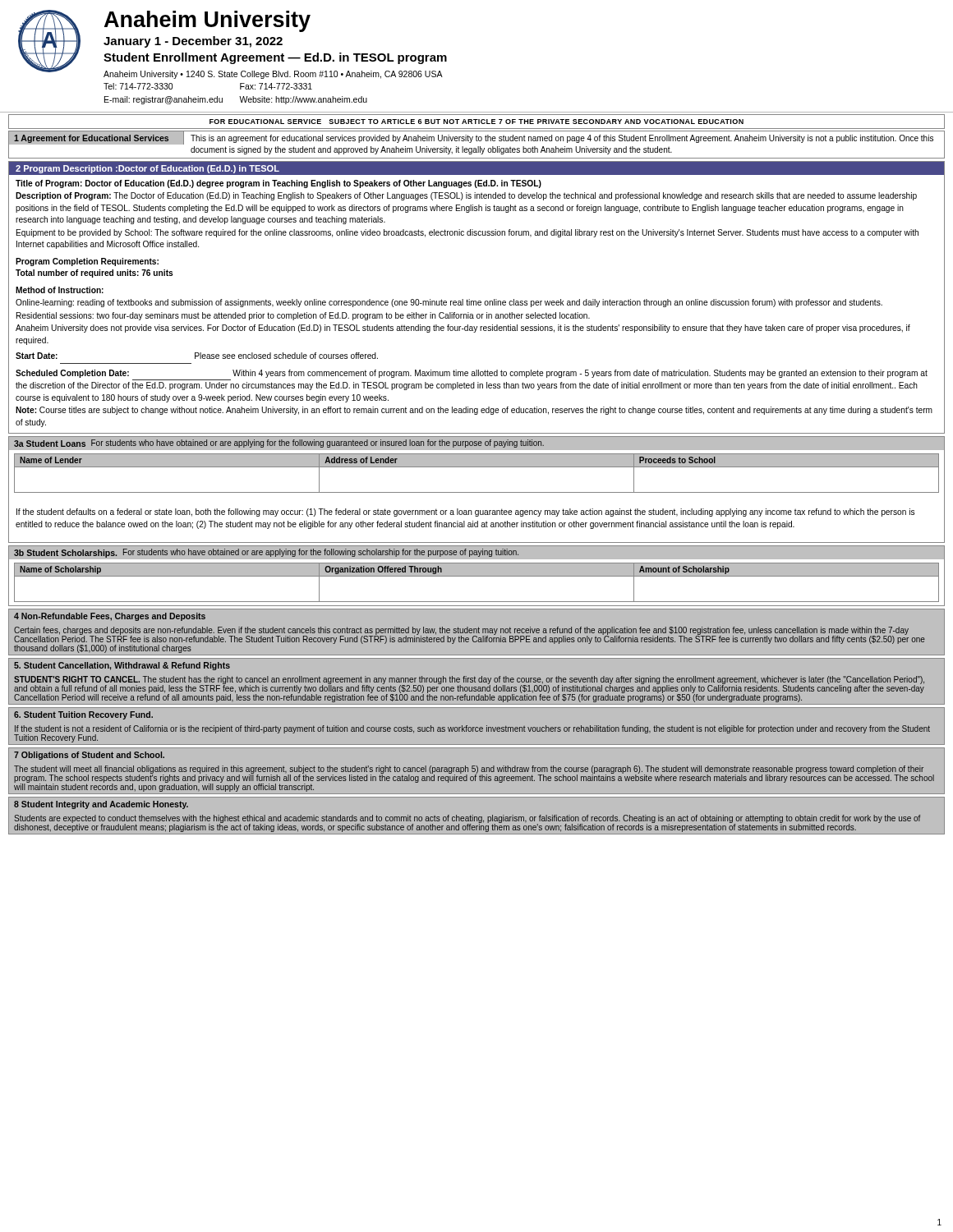The height and width of the screenshot is (1232, 953).
Task: Locate the section header that opens with "1 Agreement for Educational"
Action: tap(476, 145)
